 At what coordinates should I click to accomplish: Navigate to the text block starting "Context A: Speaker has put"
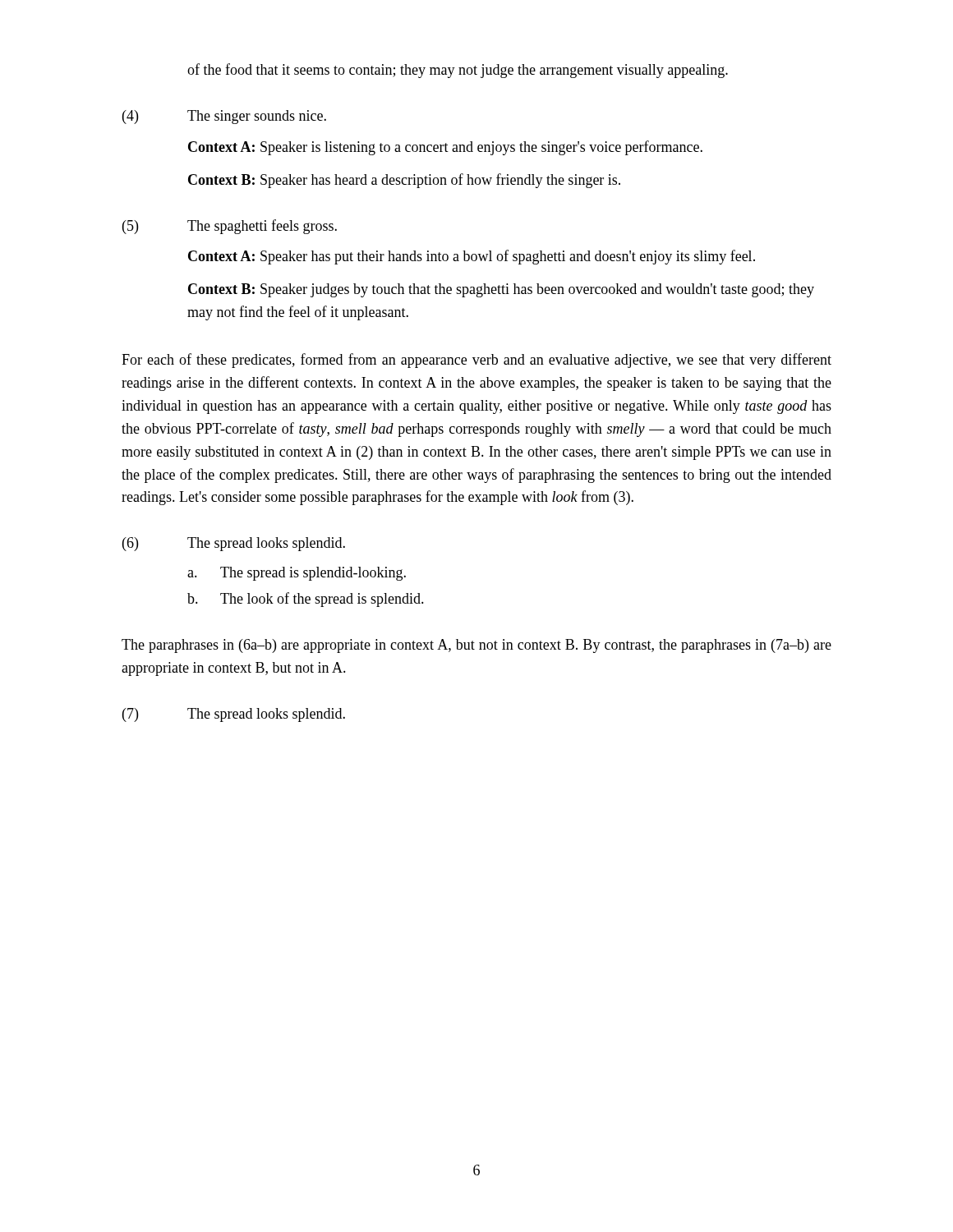tap(509, 257)
